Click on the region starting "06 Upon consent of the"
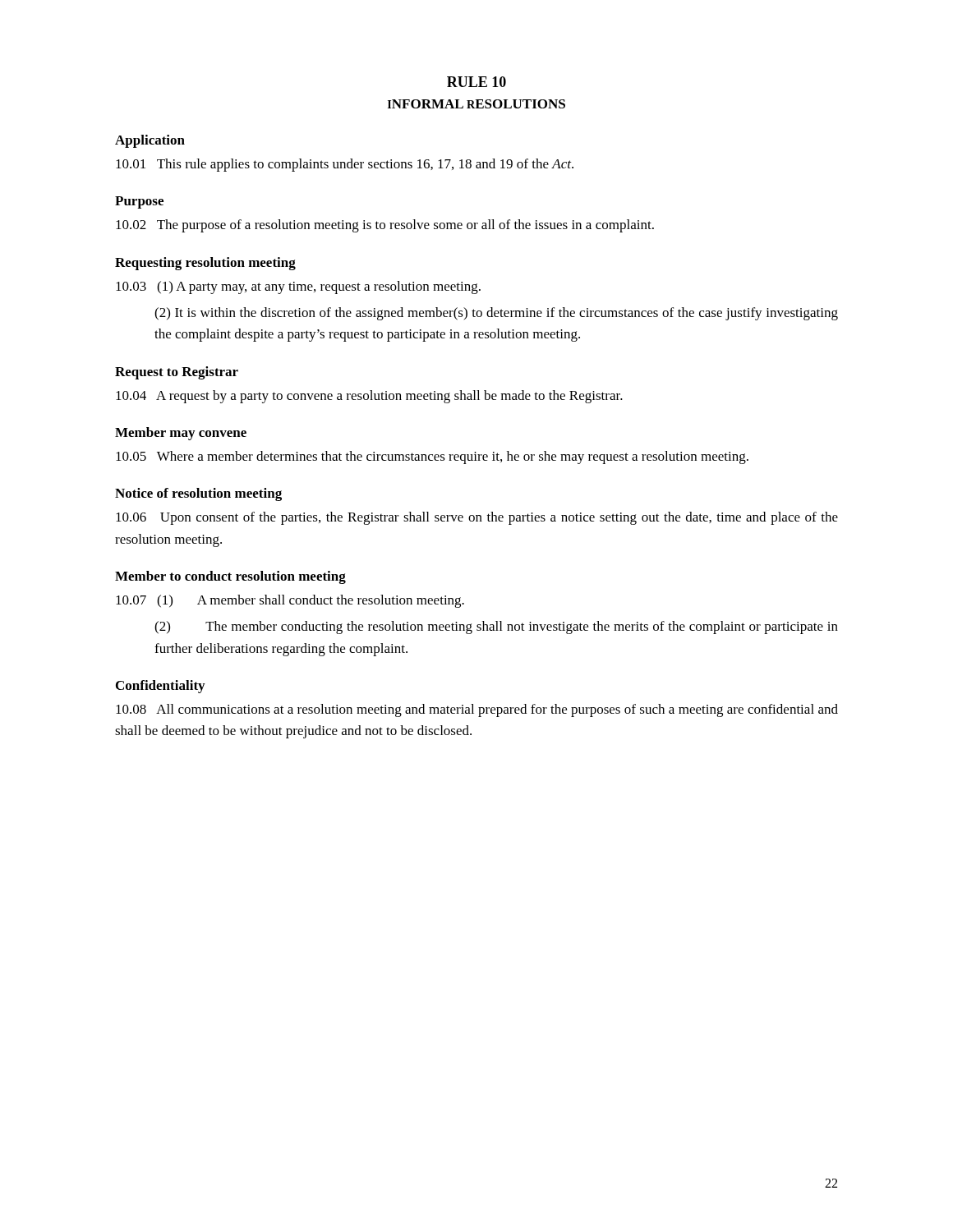 (476, 528)
